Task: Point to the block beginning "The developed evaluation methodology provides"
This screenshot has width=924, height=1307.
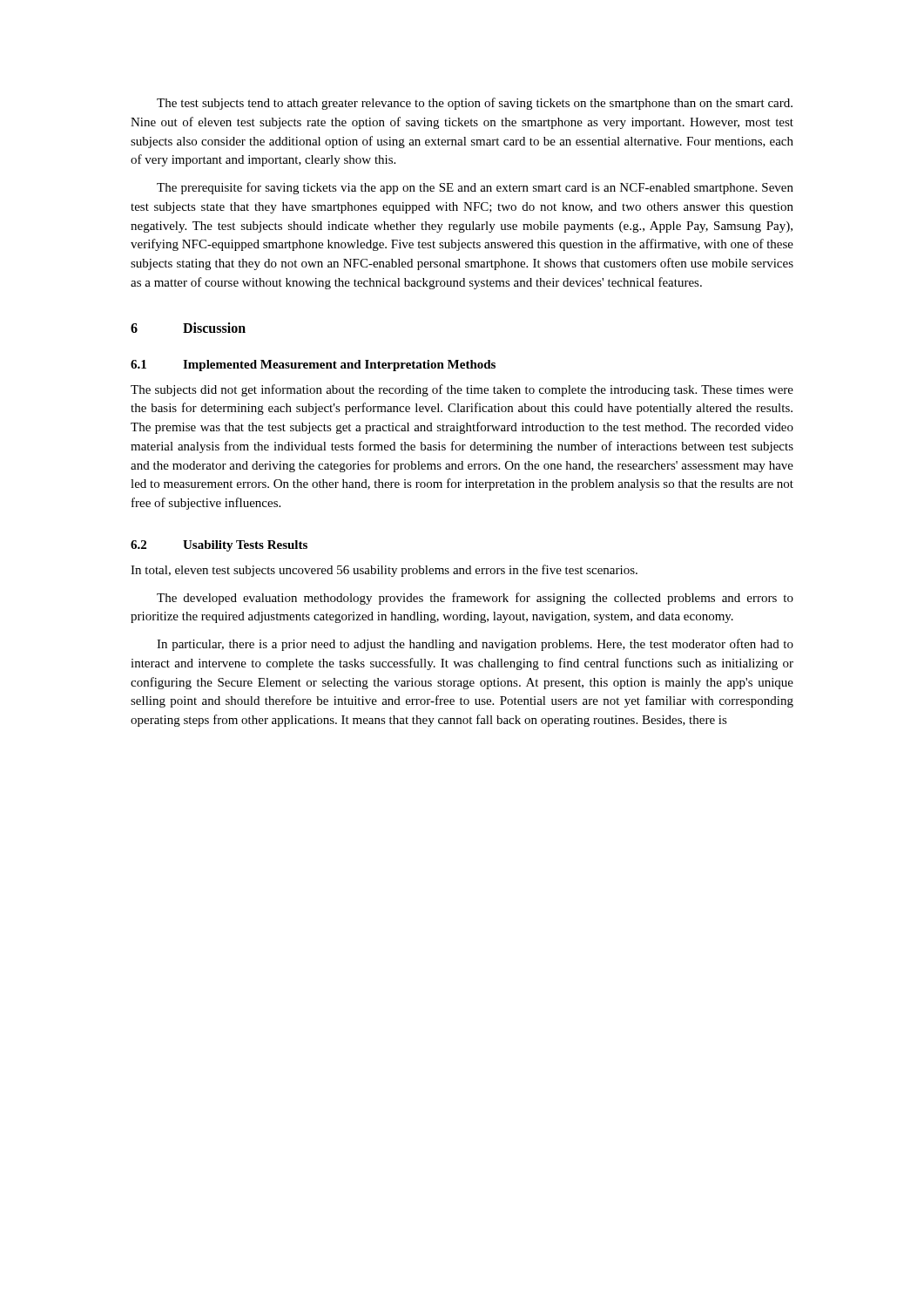Action: tap(462, 607)
